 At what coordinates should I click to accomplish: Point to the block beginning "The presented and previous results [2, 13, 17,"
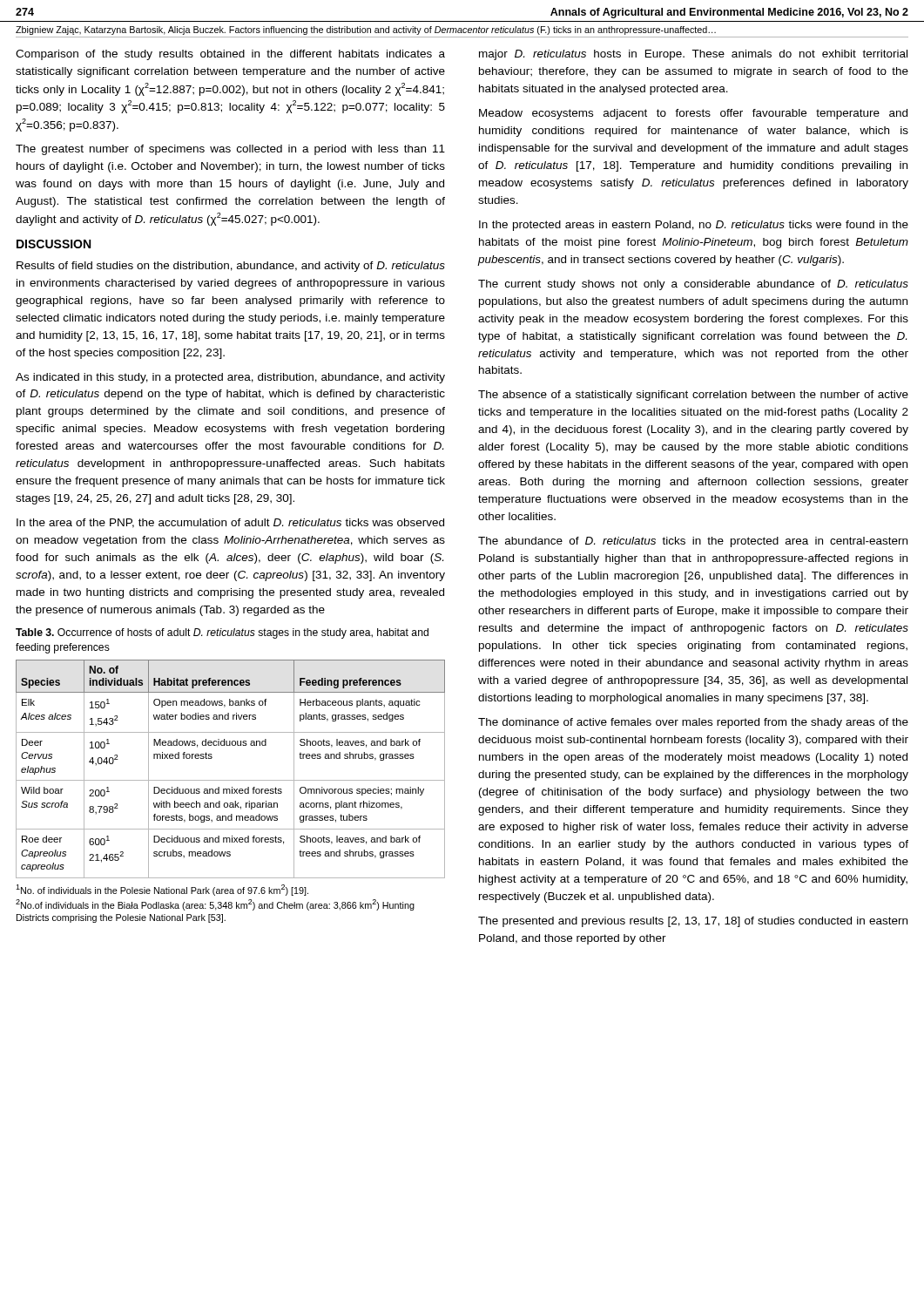(693, 929)
